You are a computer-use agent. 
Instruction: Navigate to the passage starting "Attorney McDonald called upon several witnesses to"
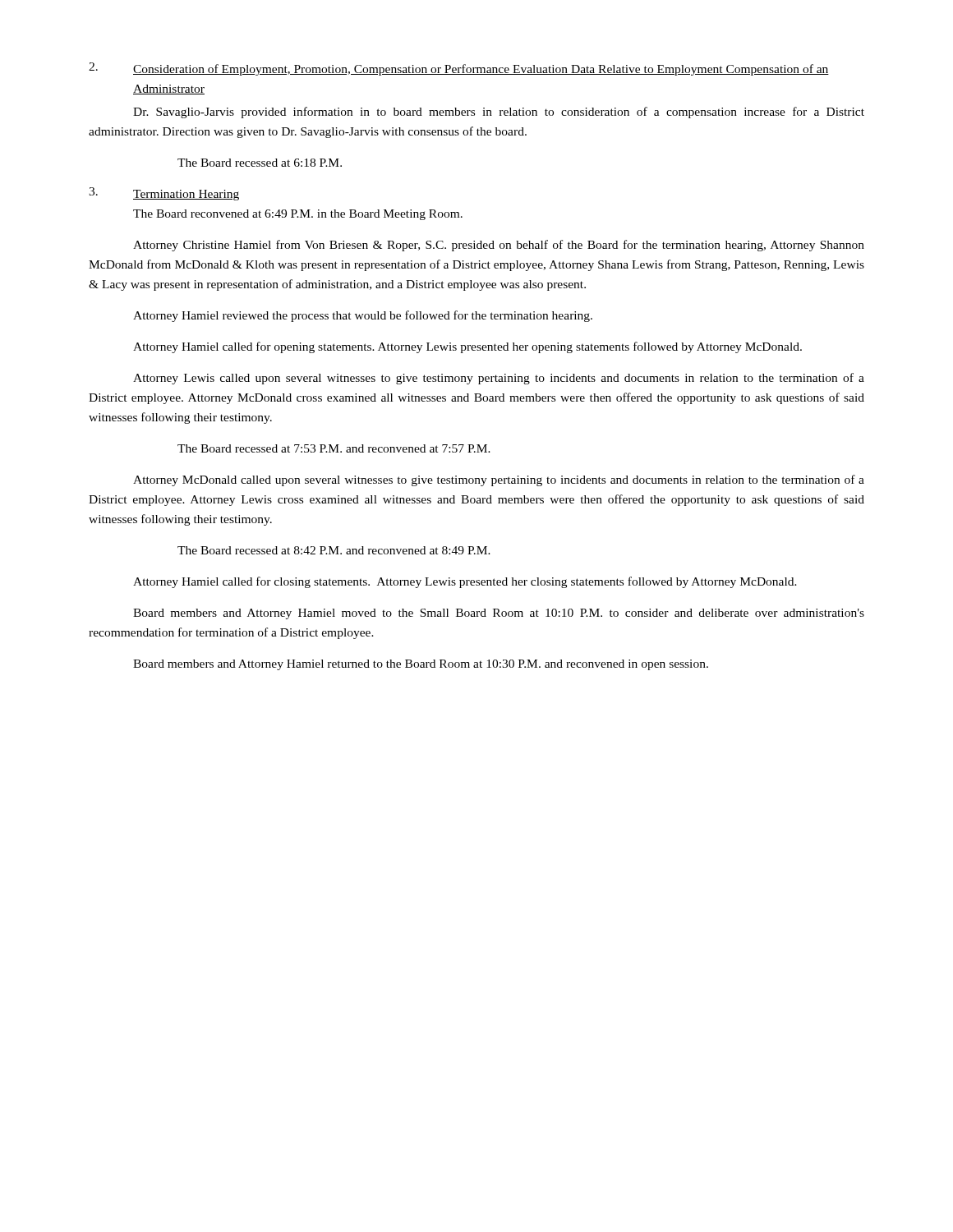pos(476,499)
